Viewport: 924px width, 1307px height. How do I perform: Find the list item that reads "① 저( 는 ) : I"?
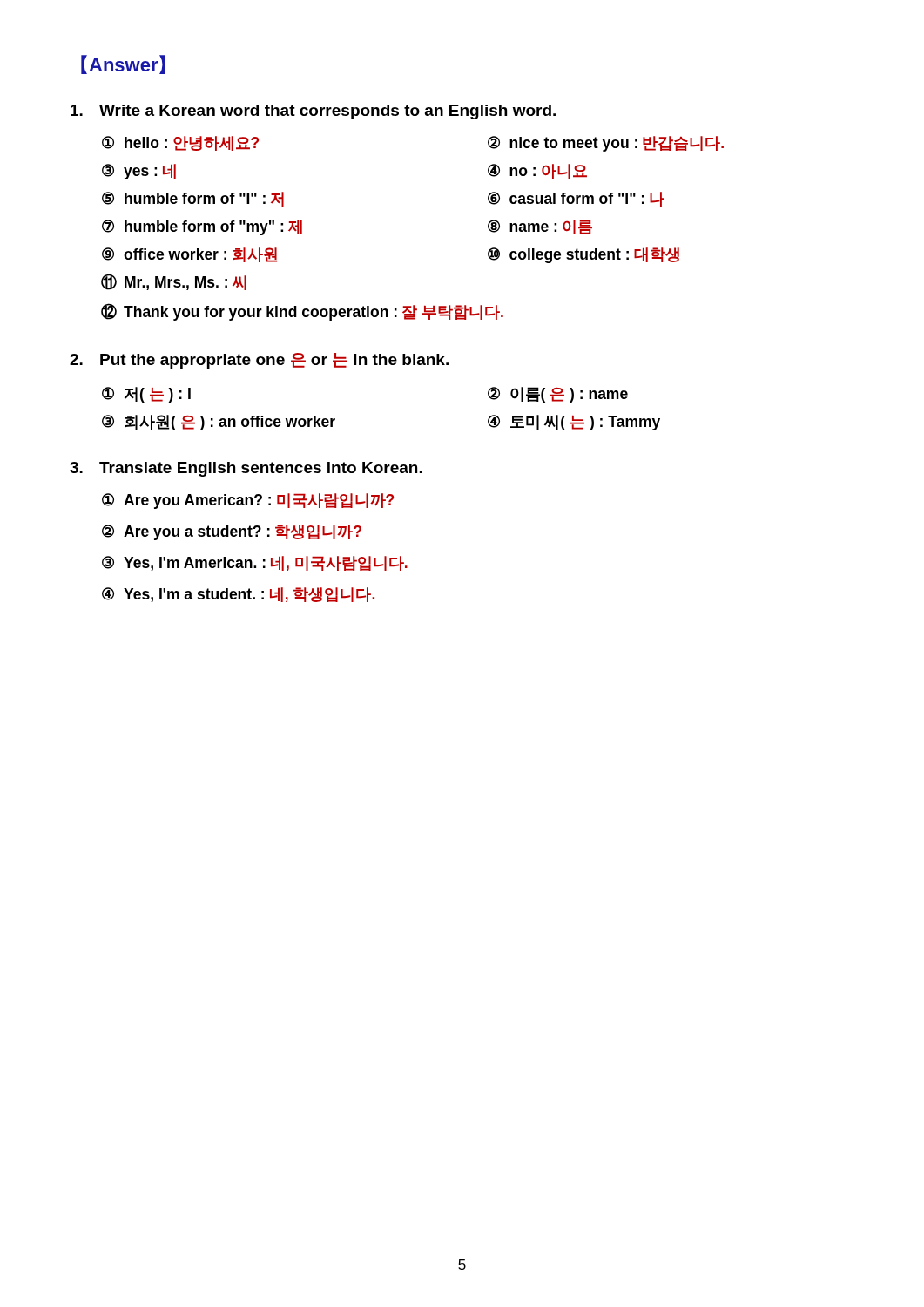pos(146,394)
